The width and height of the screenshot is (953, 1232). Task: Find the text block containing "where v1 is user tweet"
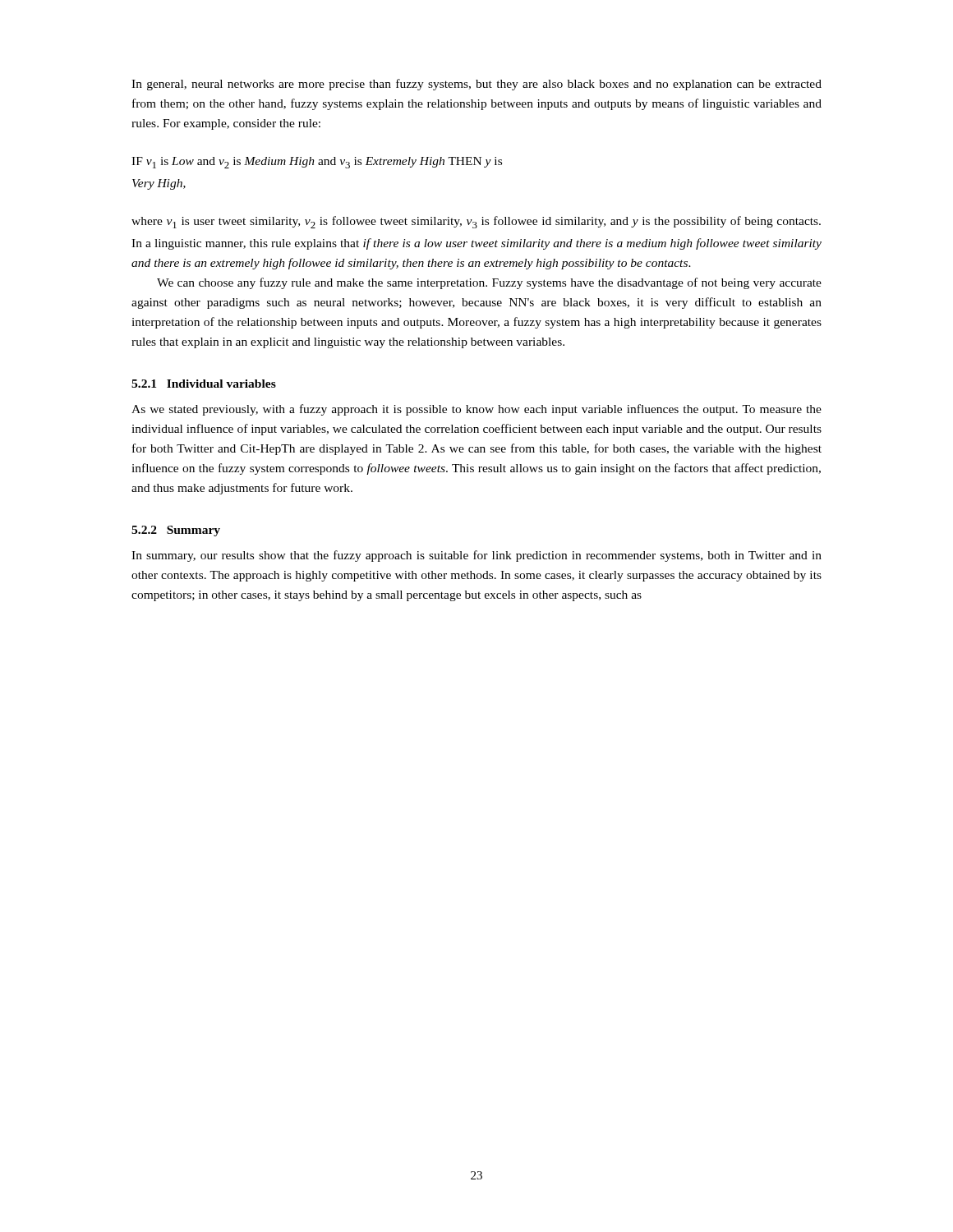[x=476, y=242]
